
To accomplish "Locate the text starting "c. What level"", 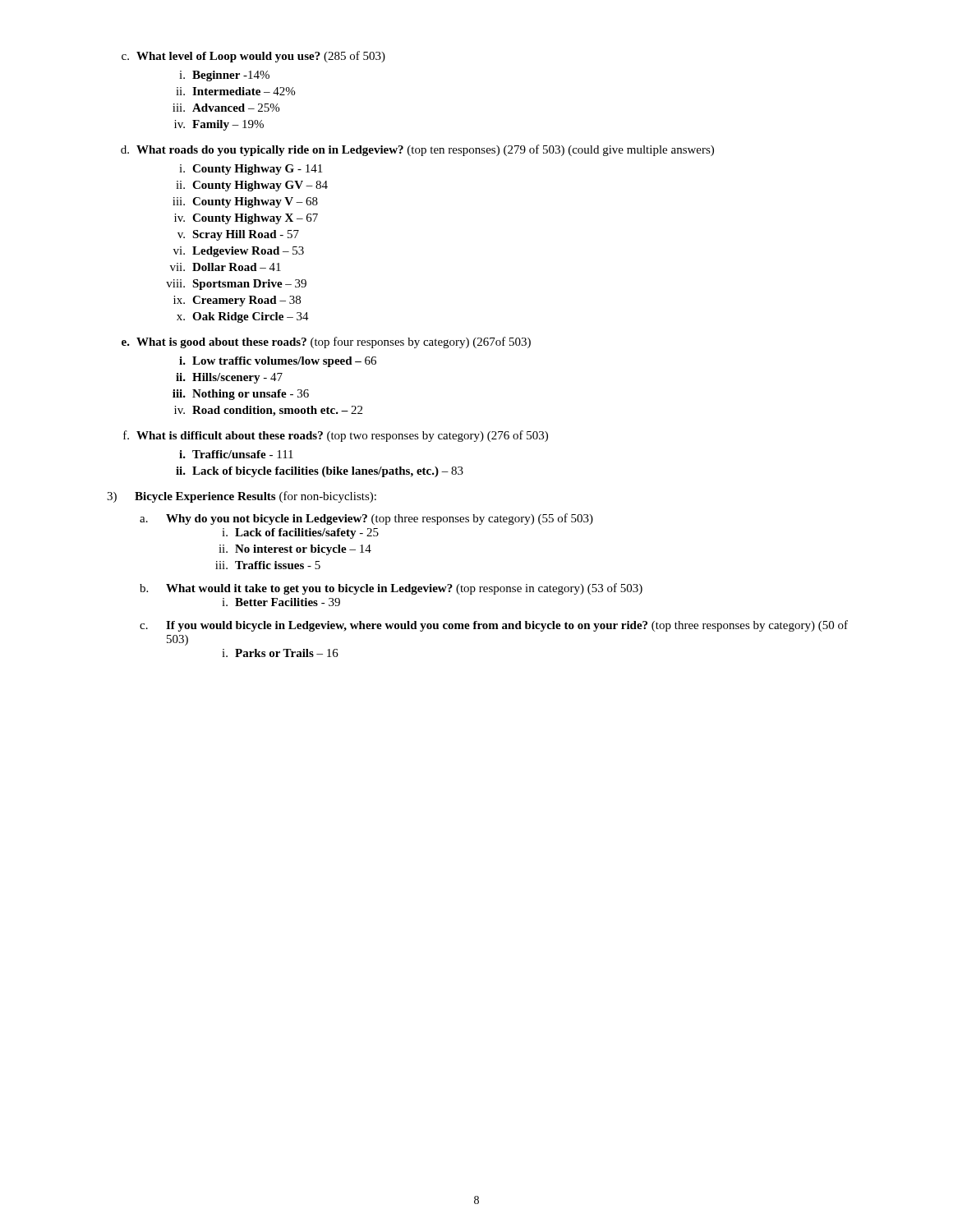I will coord(253,57).
